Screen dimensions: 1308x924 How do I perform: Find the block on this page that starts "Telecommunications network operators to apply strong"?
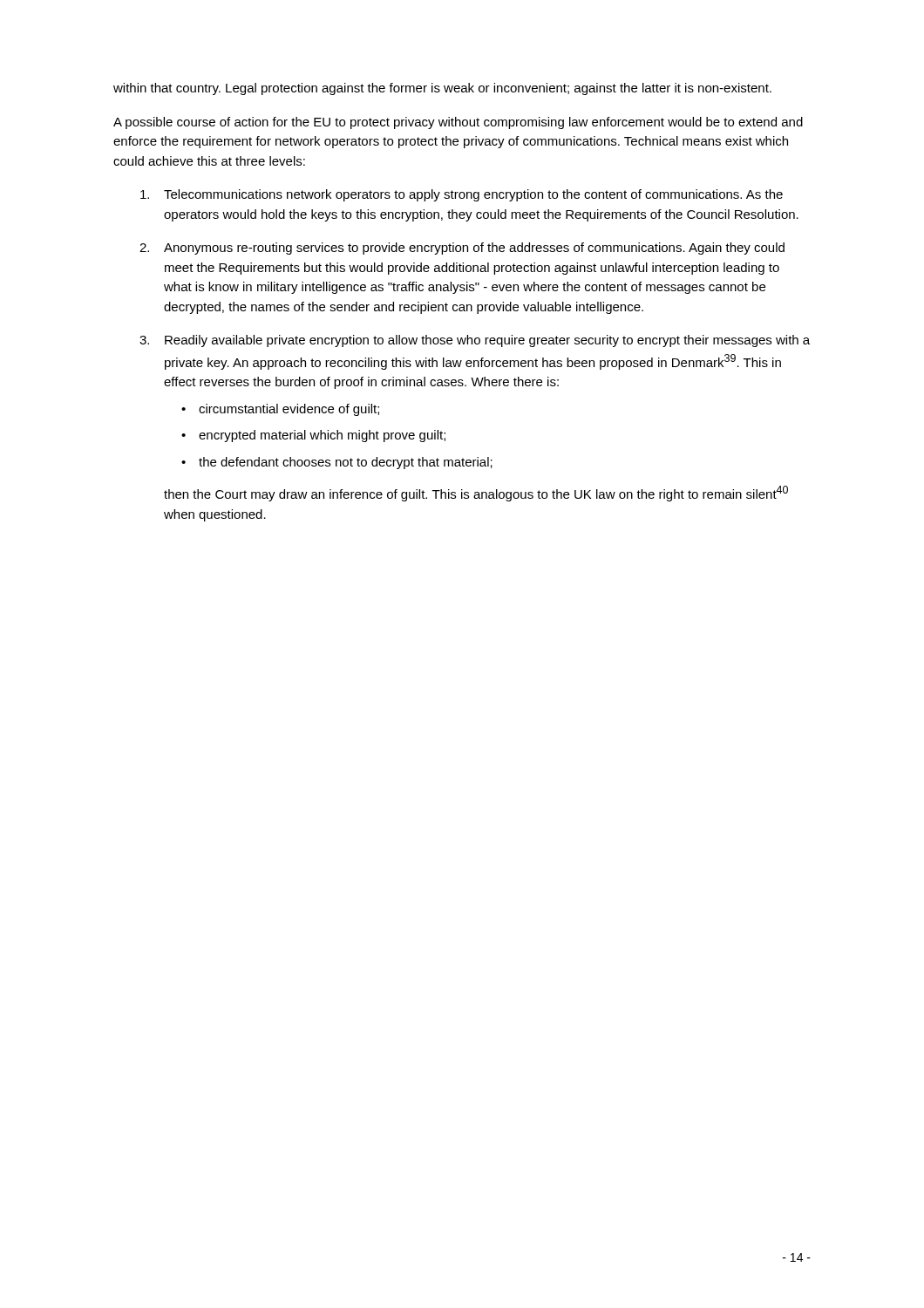[x=482, y=204]
